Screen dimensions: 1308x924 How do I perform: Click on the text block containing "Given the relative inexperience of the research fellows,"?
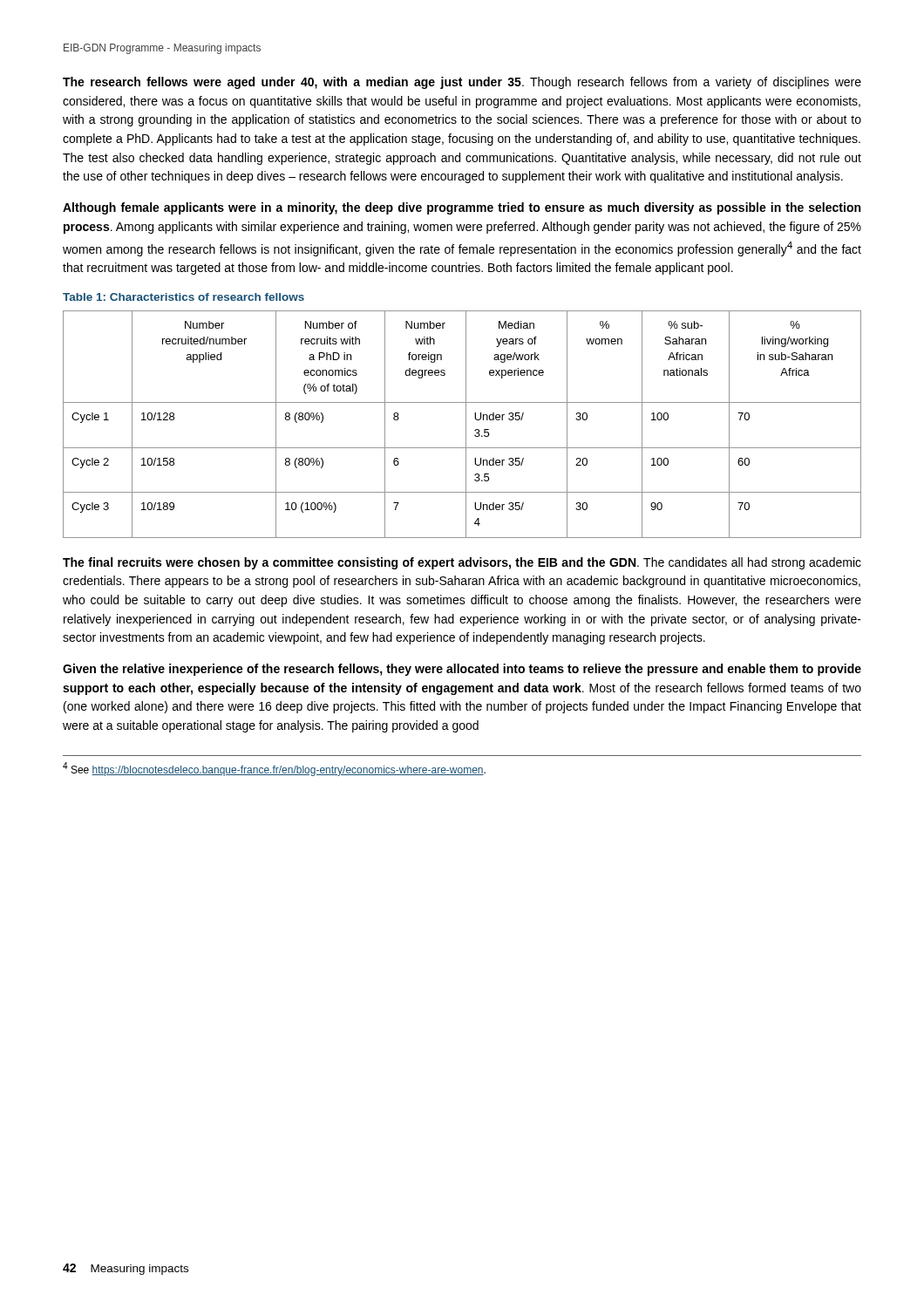pyautogui.click(x=462, y=697)
